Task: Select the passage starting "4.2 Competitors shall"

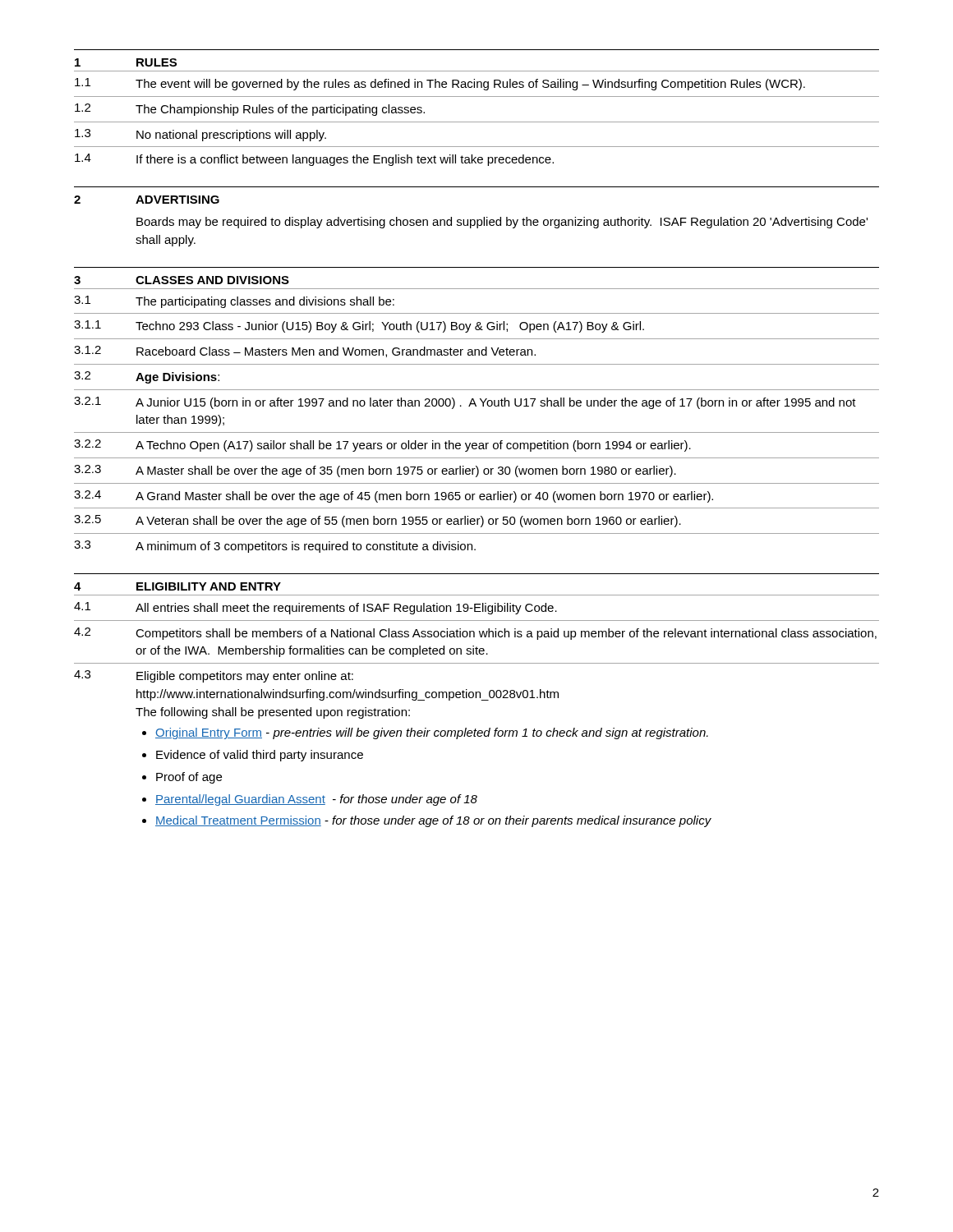Action: click(476, 642)
